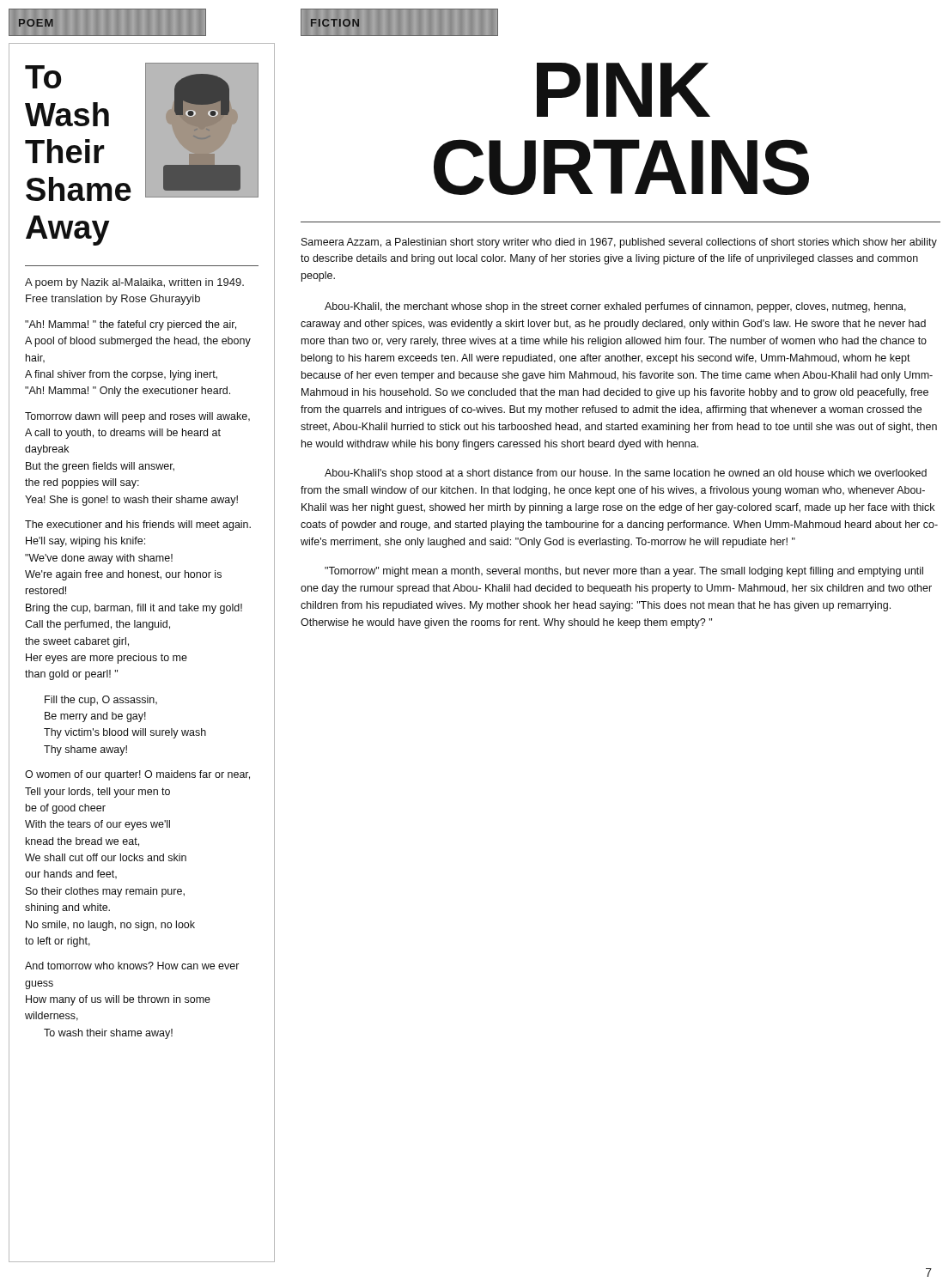The height and width of the screenshot is (1288, 949).
Task: Find a photo
Action: point(202,130)
